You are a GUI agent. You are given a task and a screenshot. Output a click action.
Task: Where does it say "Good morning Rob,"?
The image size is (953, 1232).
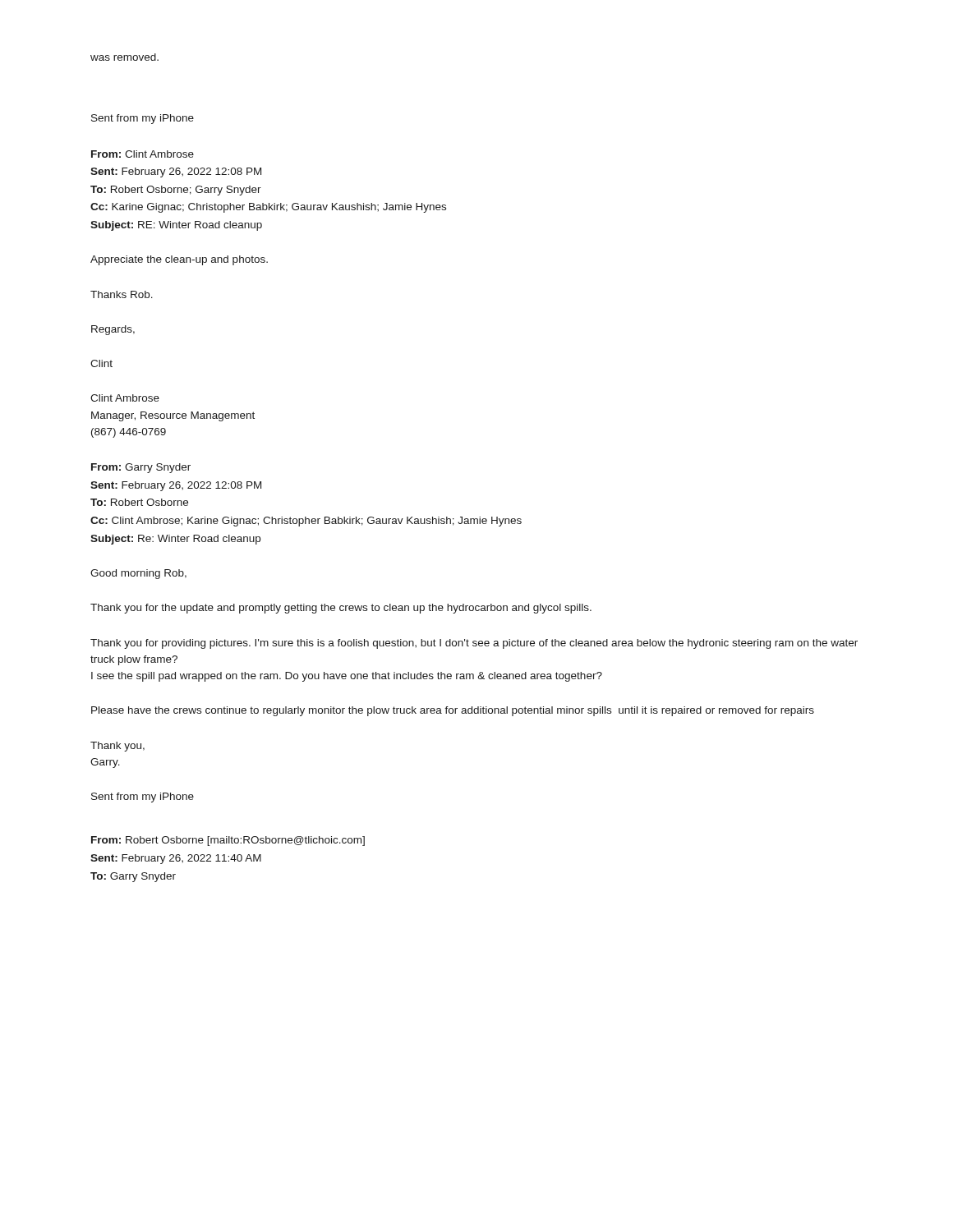click(x=138, y=574)
